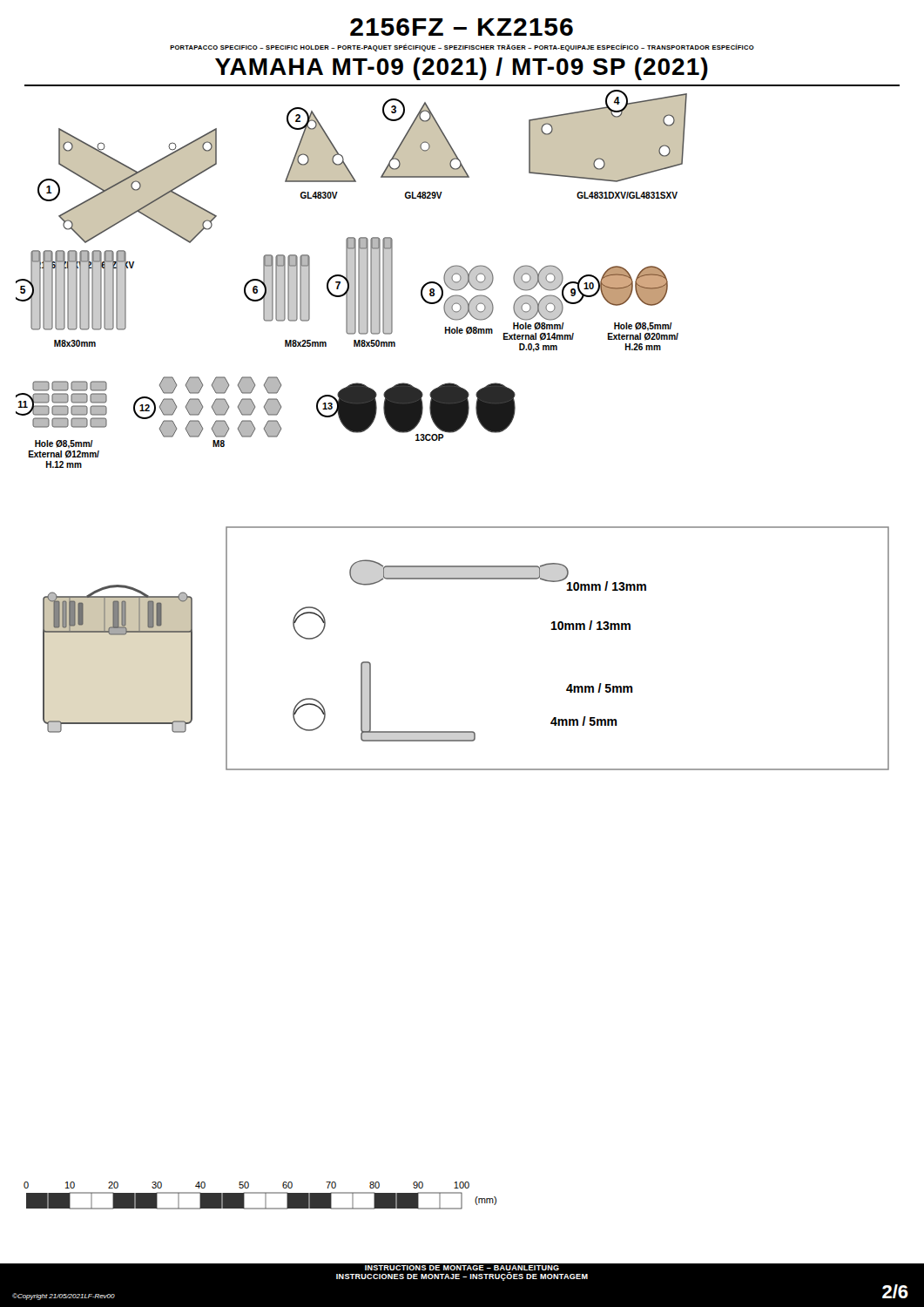Click on the title that says "YAMAHA MT-09 (2021) / MT-09"
Image resolution: width=924 pixels, height=1307 pixels.
point(462,67)
